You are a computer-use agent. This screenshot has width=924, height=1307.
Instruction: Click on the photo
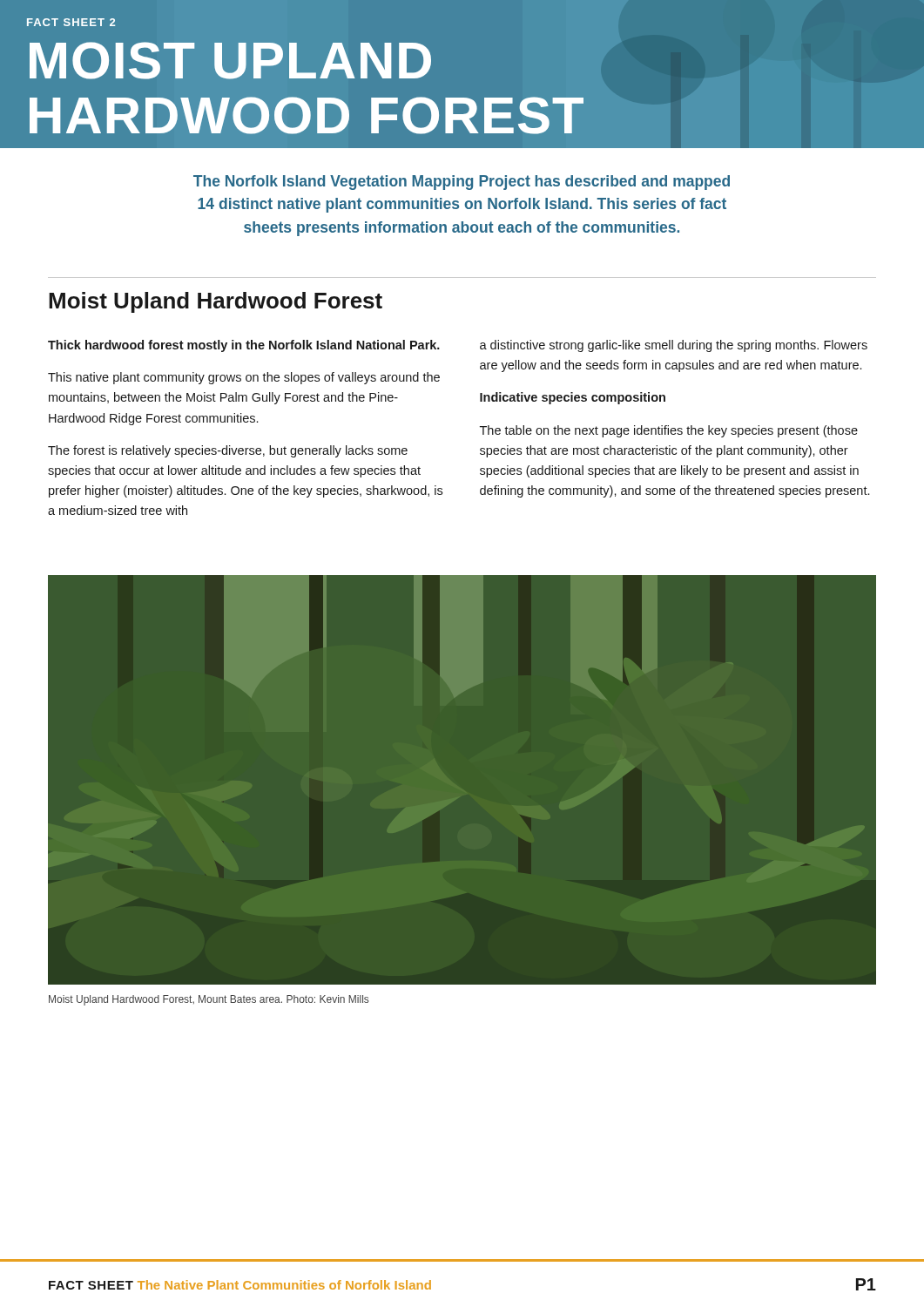(x=462, y=780)
